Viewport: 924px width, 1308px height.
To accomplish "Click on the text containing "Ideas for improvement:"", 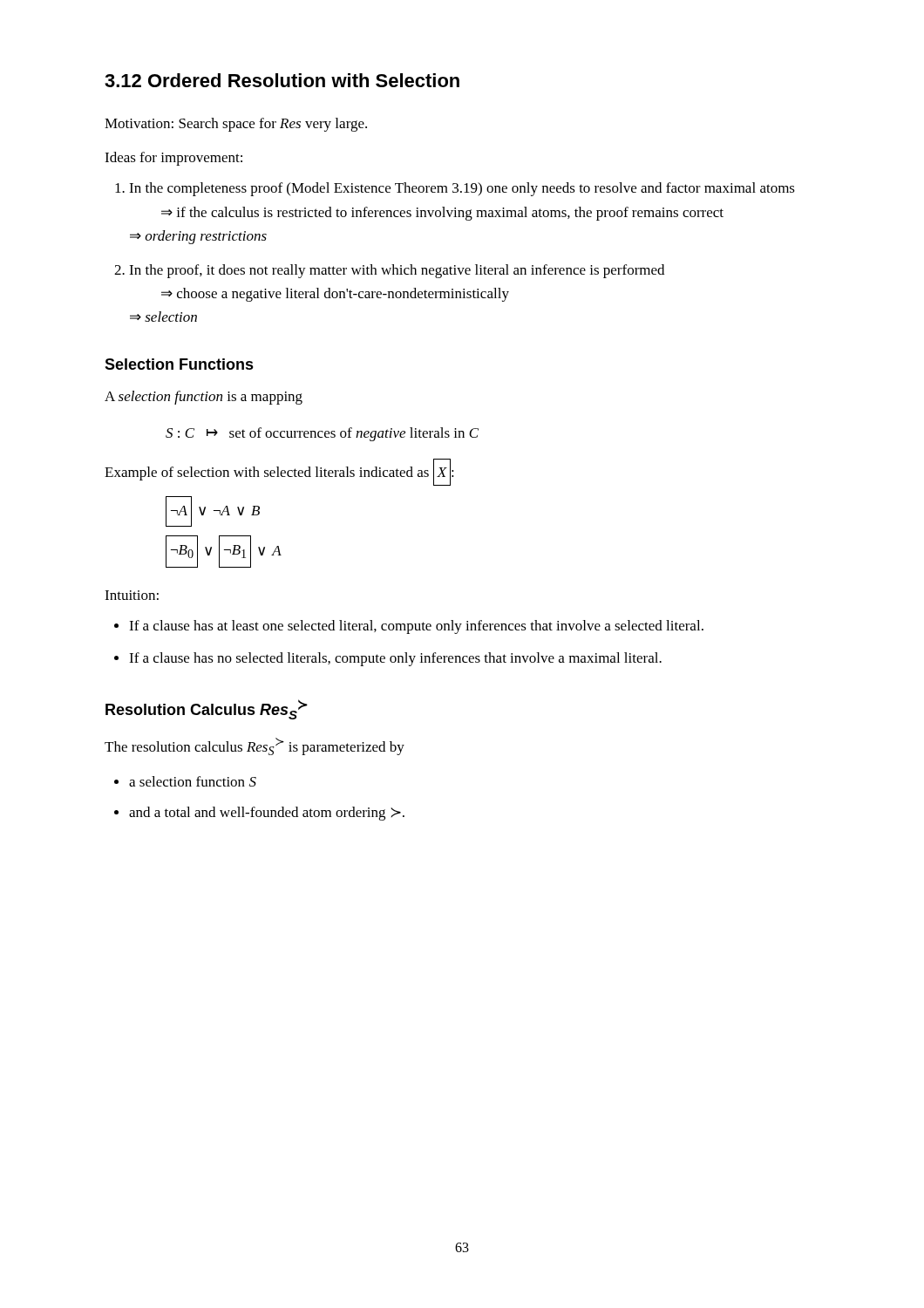I will (174, 158).
